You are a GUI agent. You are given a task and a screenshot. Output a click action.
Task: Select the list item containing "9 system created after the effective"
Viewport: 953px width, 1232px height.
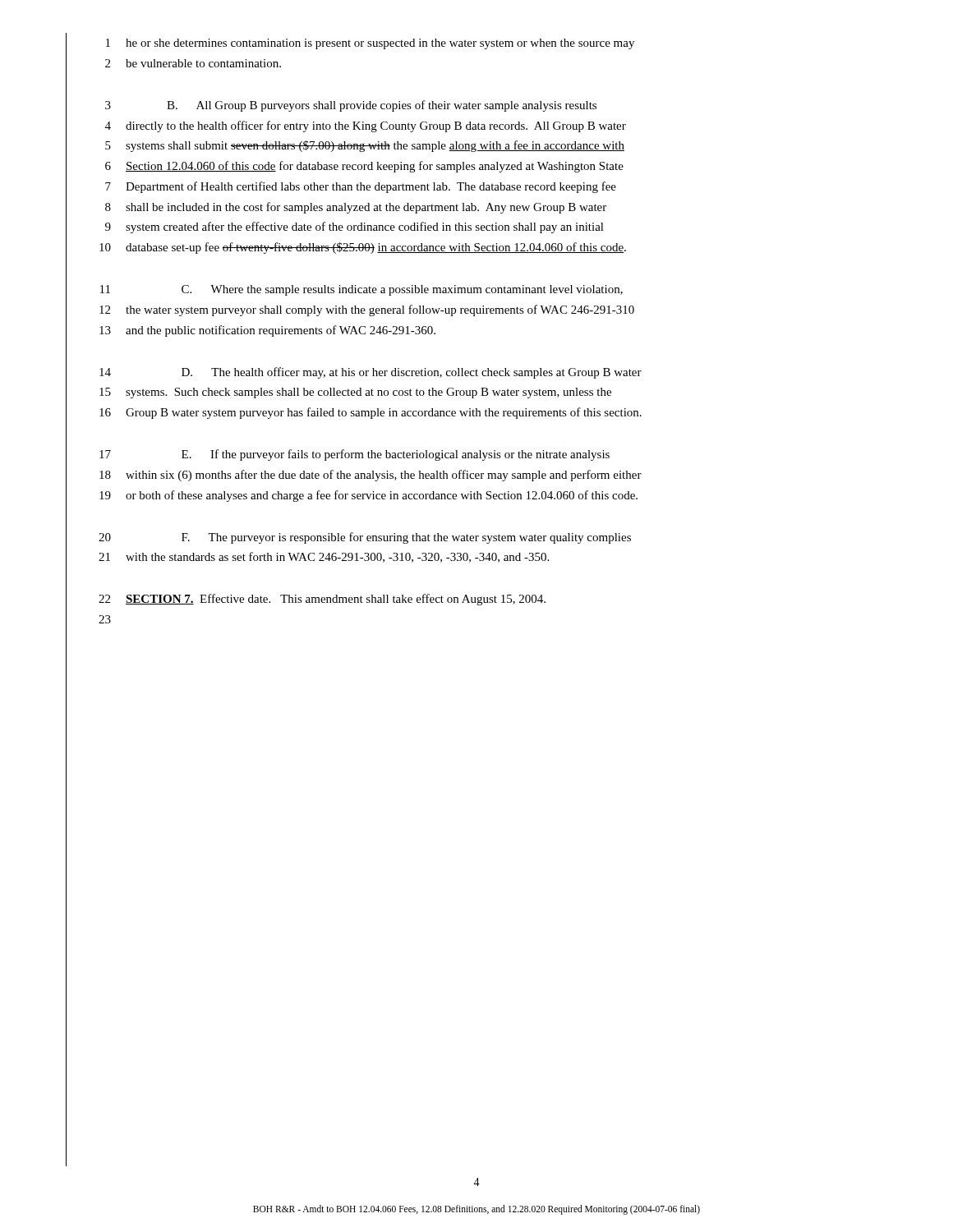click(485, 227)
